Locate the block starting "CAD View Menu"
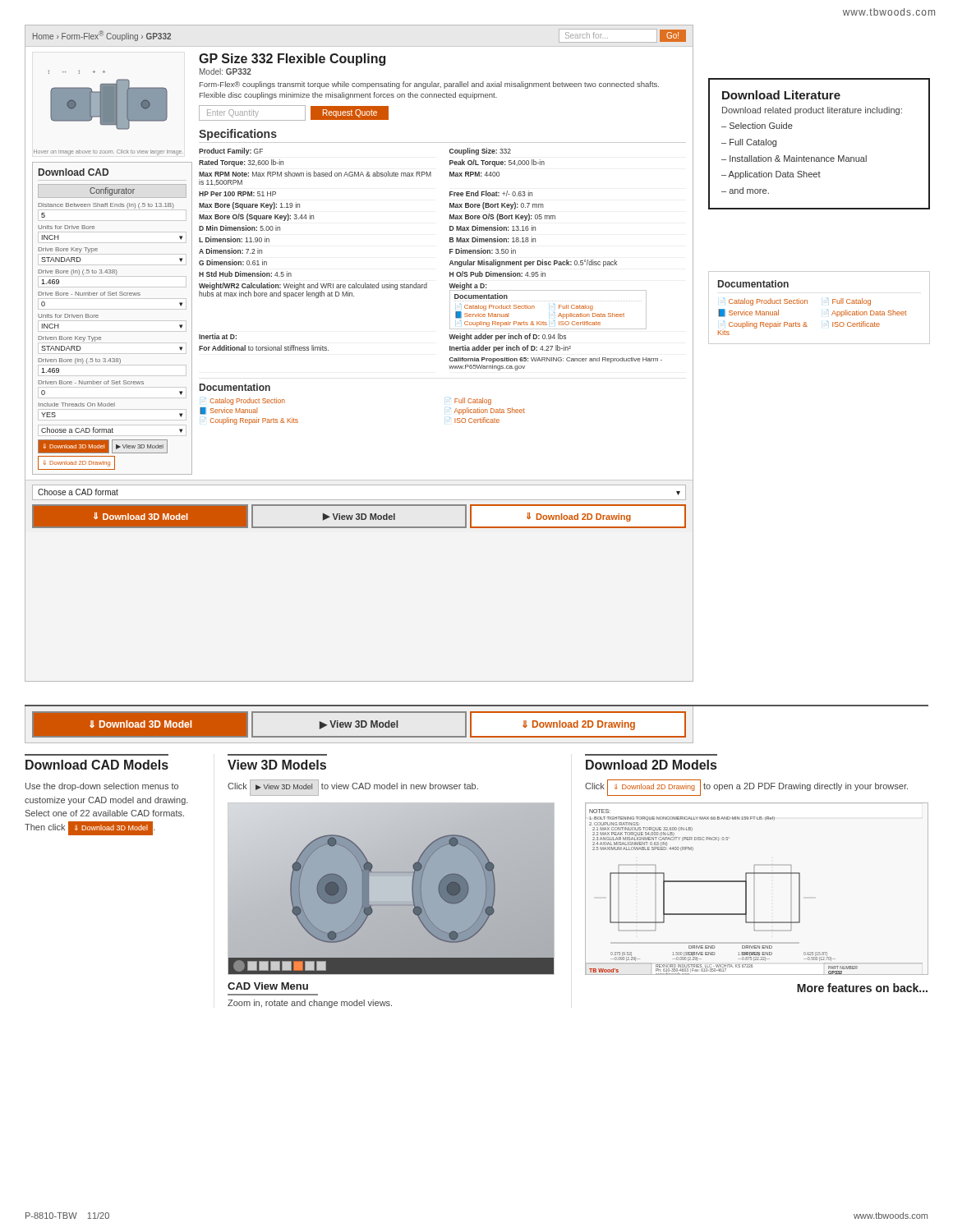 point(273,987)
